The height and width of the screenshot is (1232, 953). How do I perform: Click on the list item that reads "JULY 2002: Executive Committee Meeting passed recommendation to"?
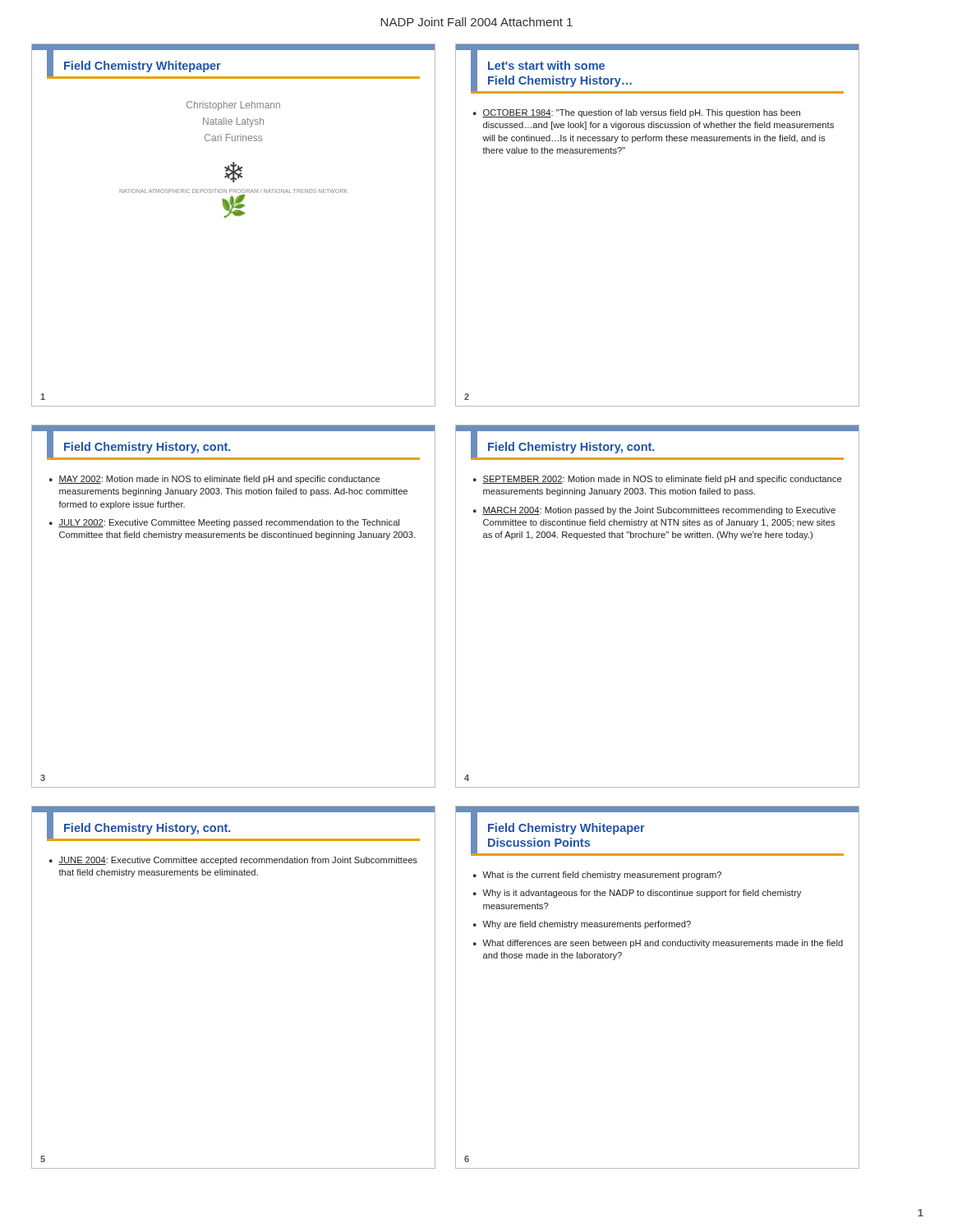(239, 529)
